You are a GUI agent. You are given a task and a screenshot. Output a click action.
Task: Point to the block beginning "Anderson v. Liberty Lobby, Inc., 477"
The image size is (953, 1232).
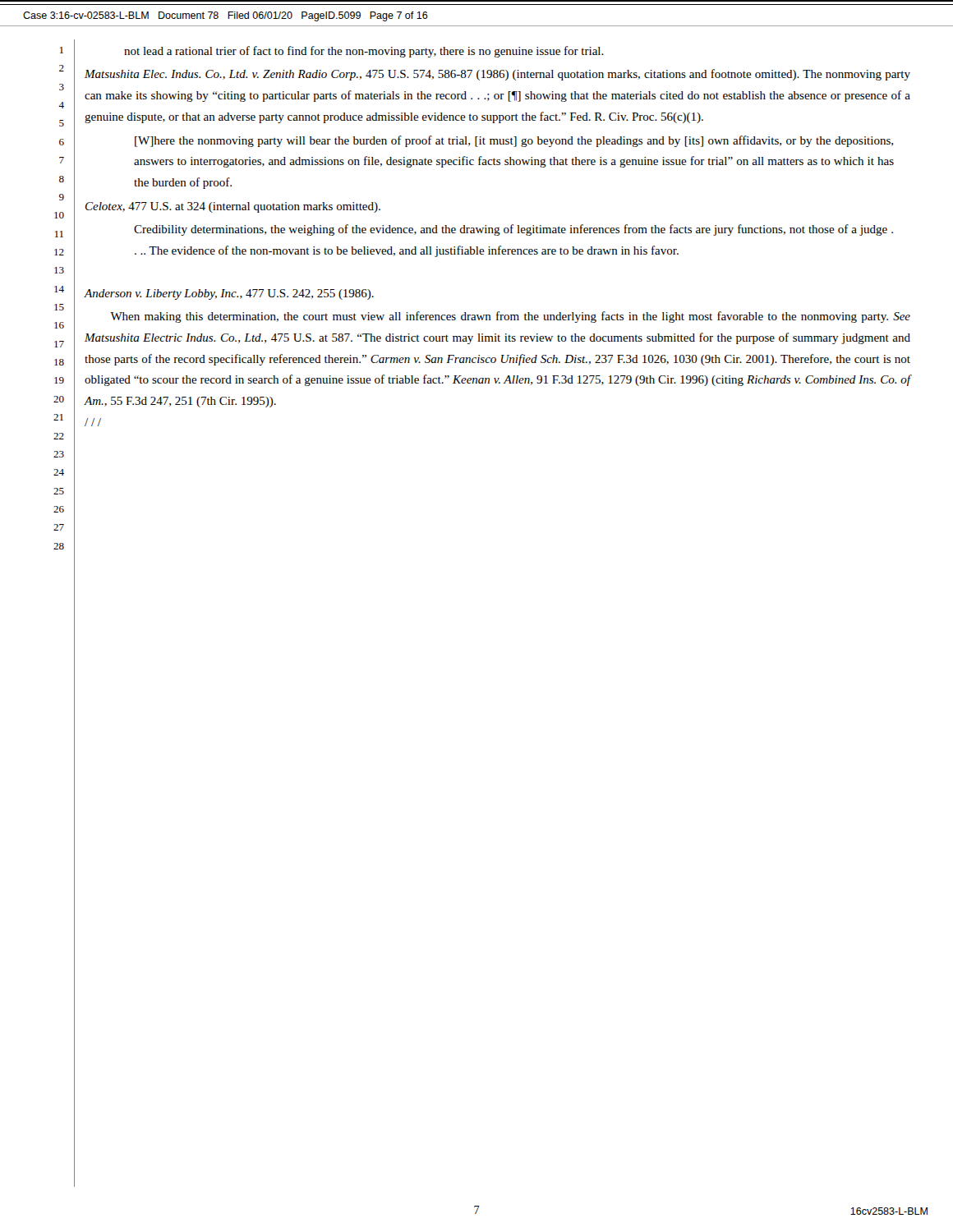pyautogui.click(x=229, y=293)
